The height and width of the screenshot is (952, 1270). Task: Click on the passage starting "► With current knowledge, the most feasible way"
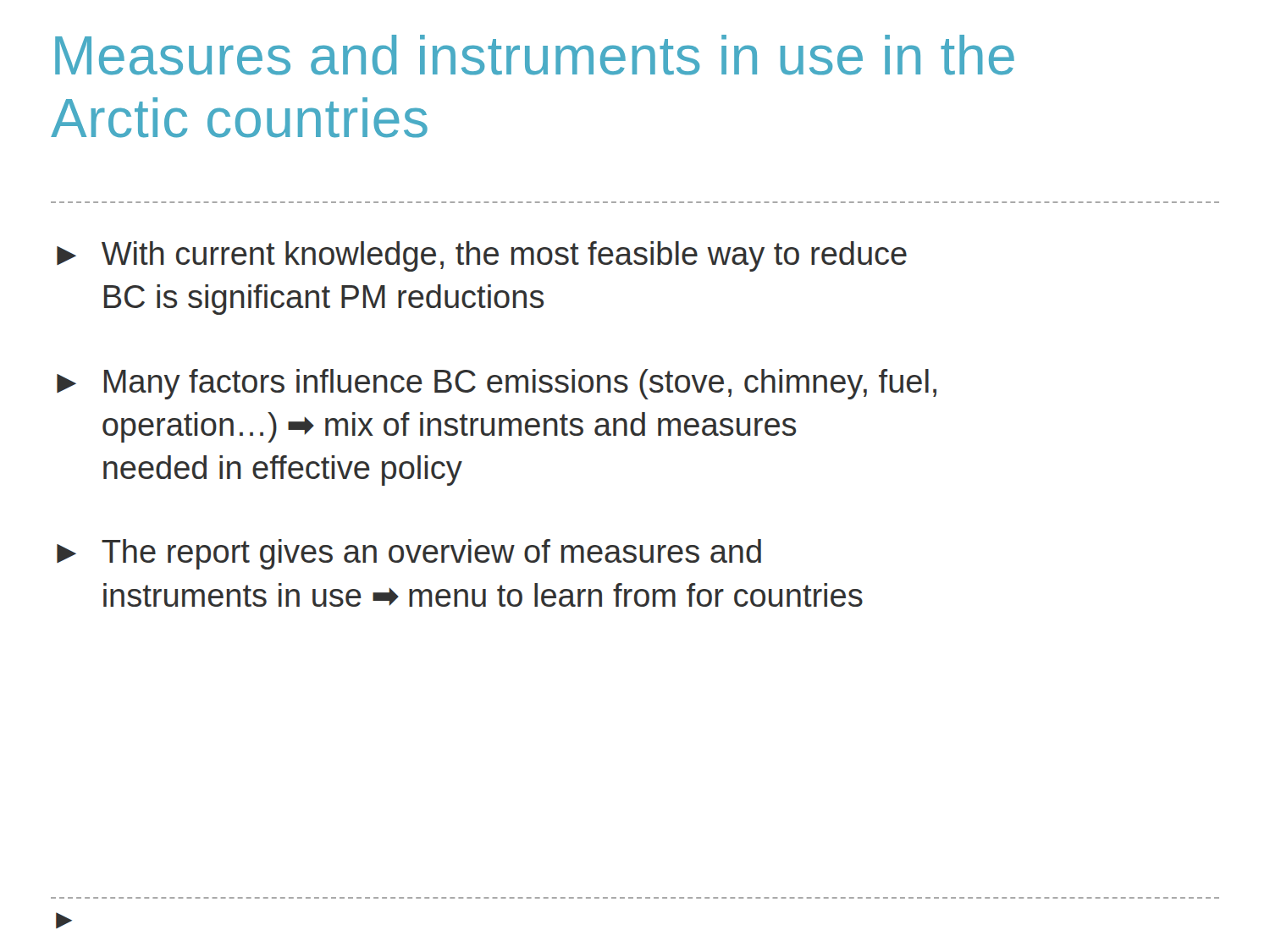point(479,276)
